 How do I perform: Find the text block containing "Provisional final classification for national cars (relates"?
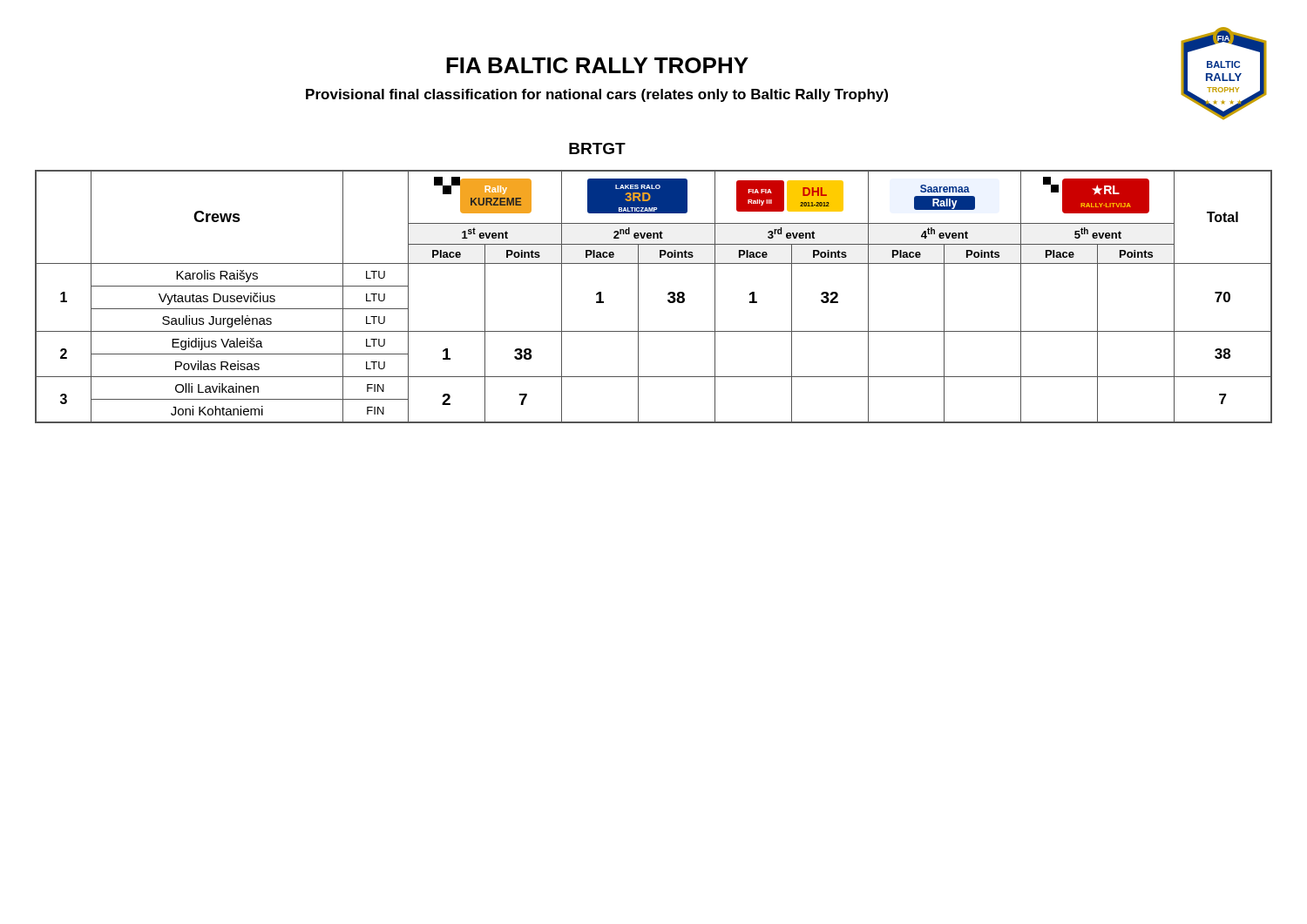click(597, 94)
